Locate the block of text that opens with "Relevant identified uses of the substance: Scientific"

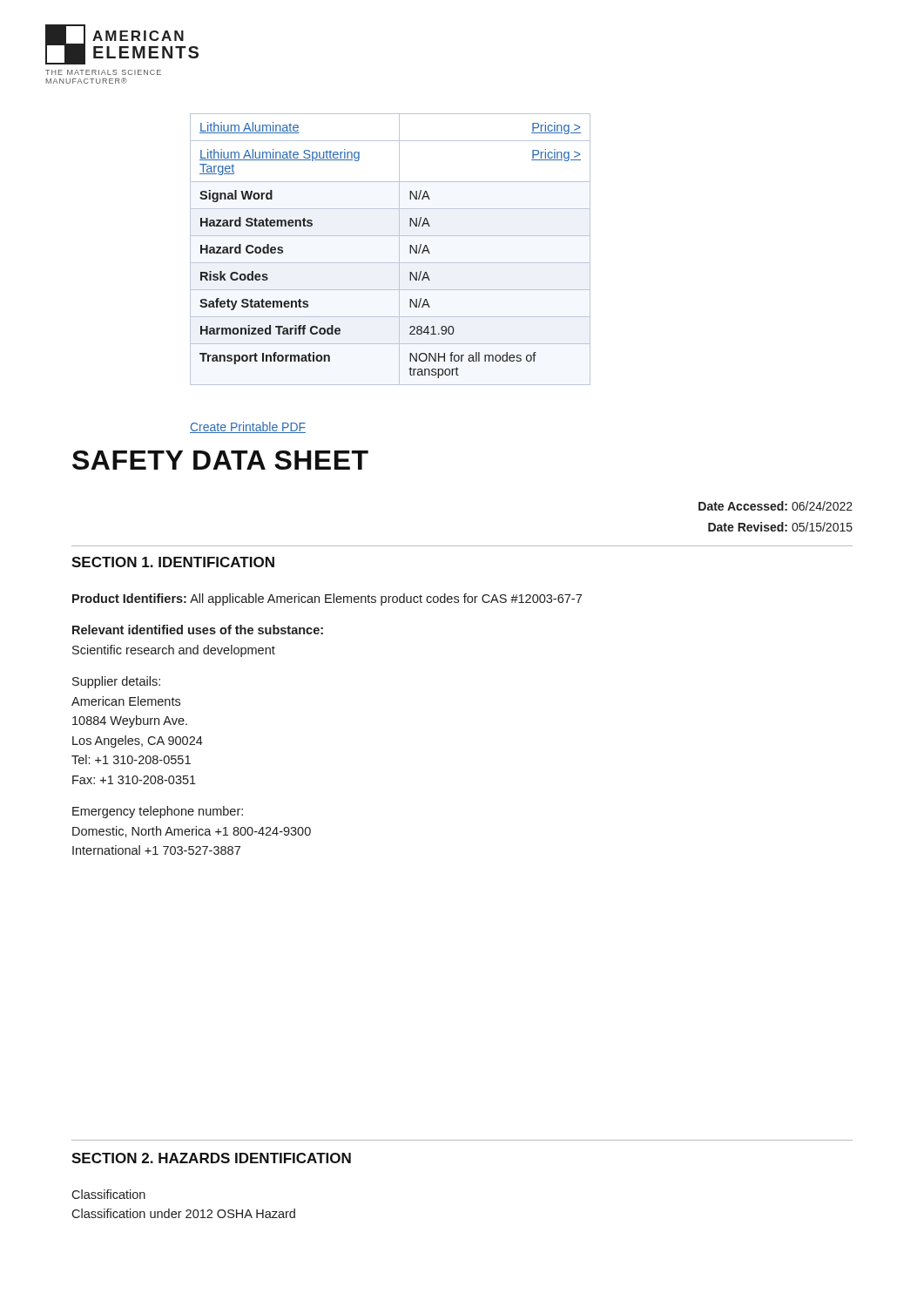[x=198, y=640]
